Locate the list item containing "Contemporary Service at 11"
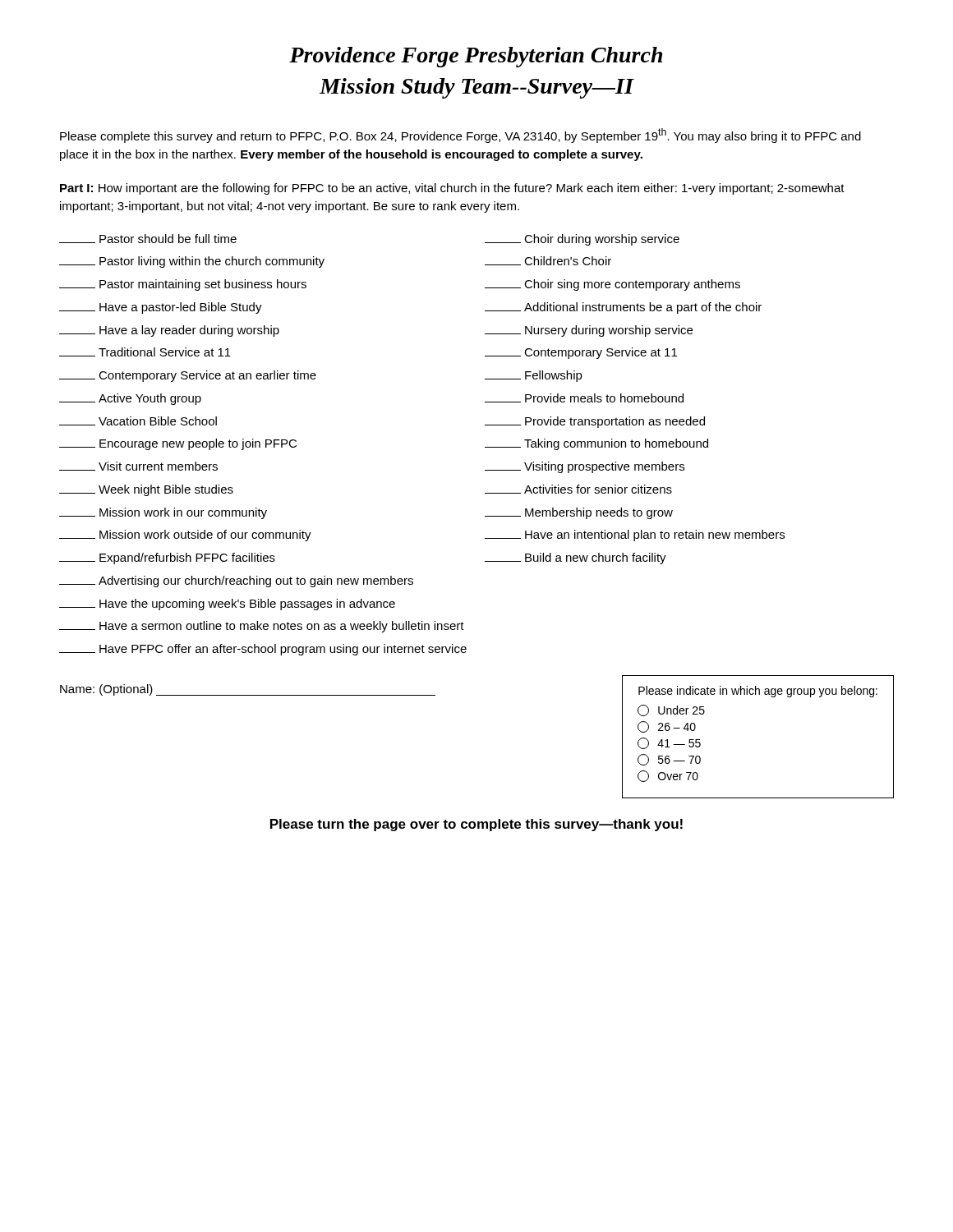Screen dimensions: 1232x953 coord(581,352)
